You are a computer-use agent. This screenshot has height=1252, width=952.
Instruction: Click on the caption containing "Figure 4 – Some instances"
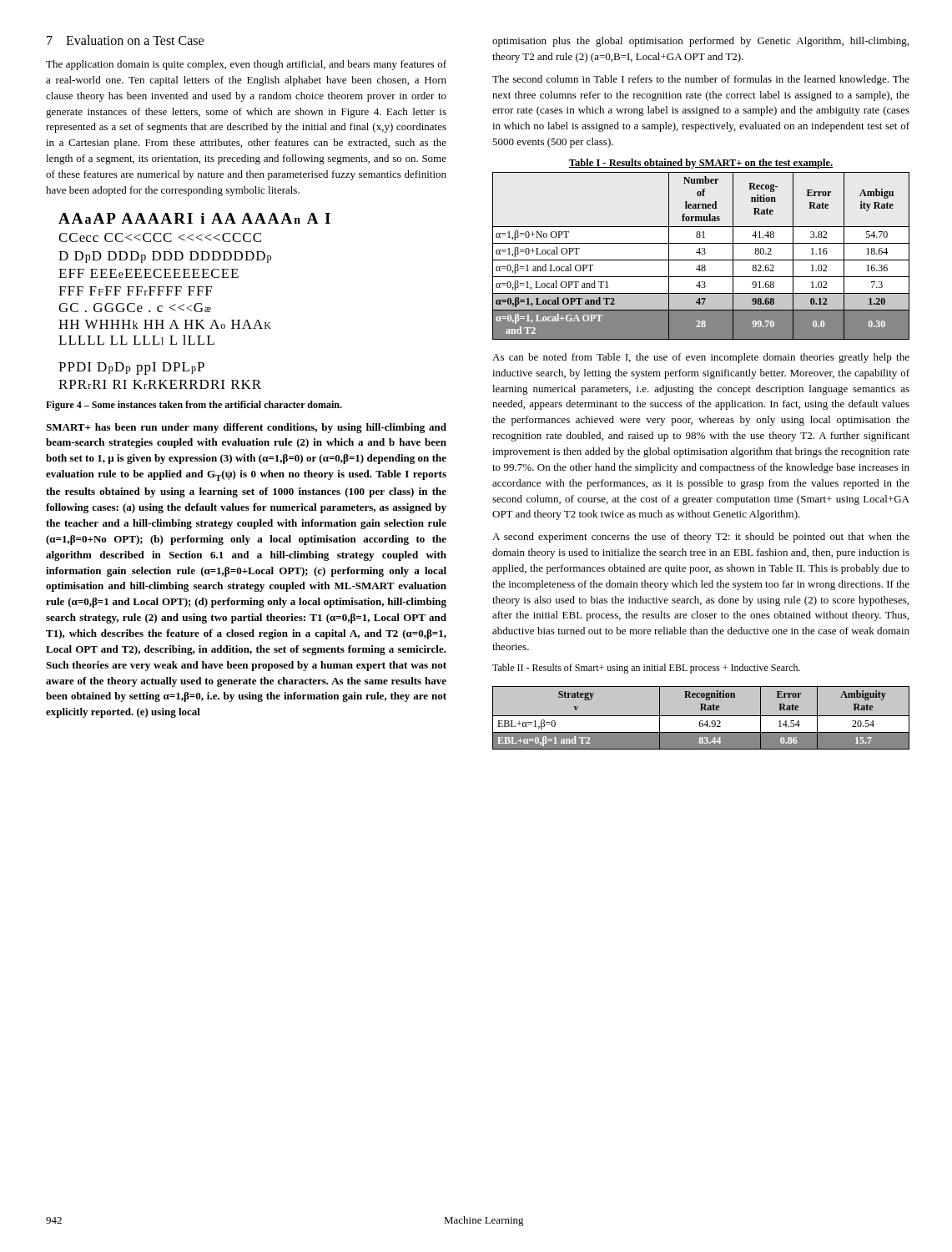point(194,404)
